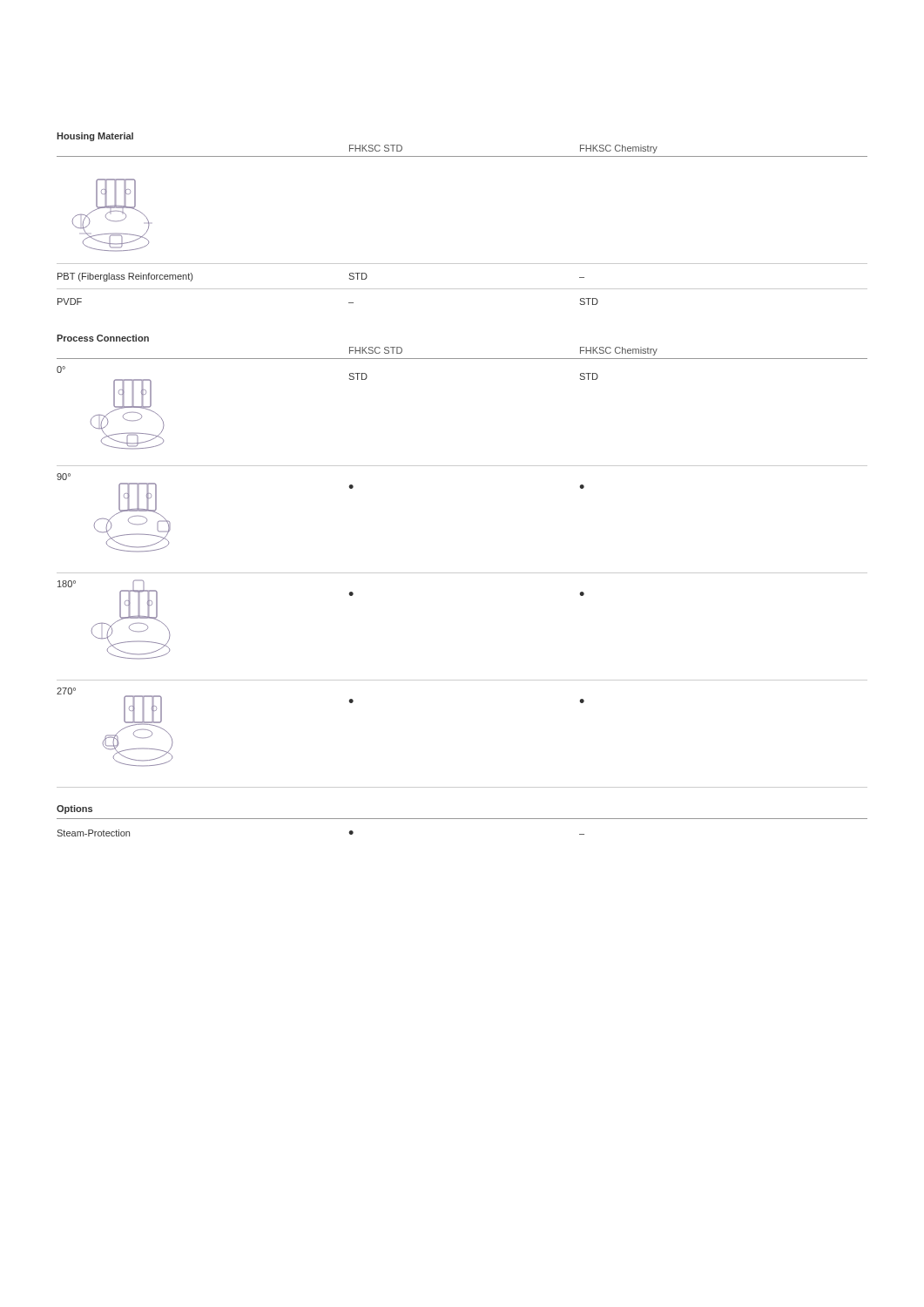Click on the section header that says "Housing Material"
924x1307 pixels.
95,136
